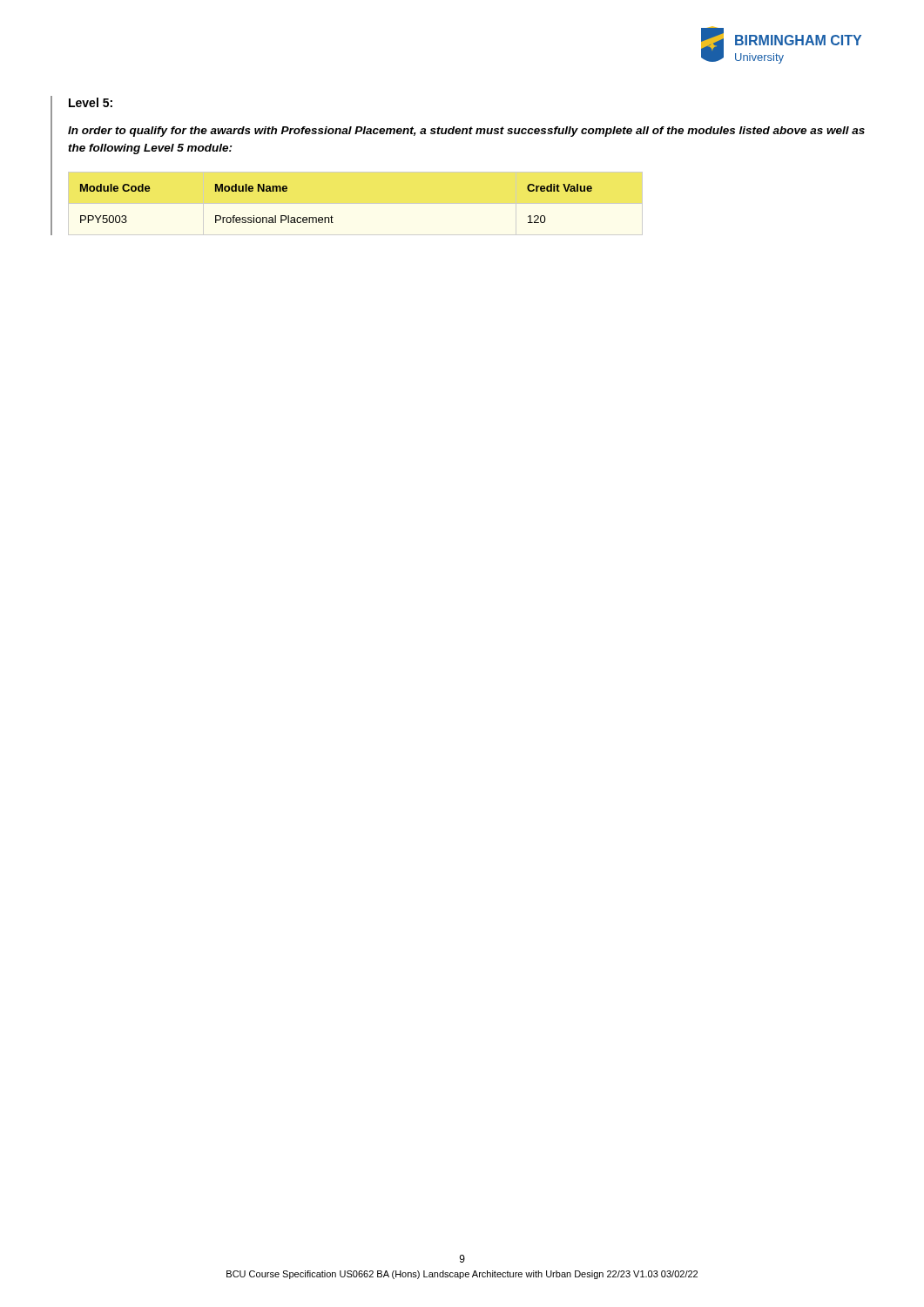This screenshot has width=924, height=1307.
Task: Find the logo
Action: pos(786,50)
